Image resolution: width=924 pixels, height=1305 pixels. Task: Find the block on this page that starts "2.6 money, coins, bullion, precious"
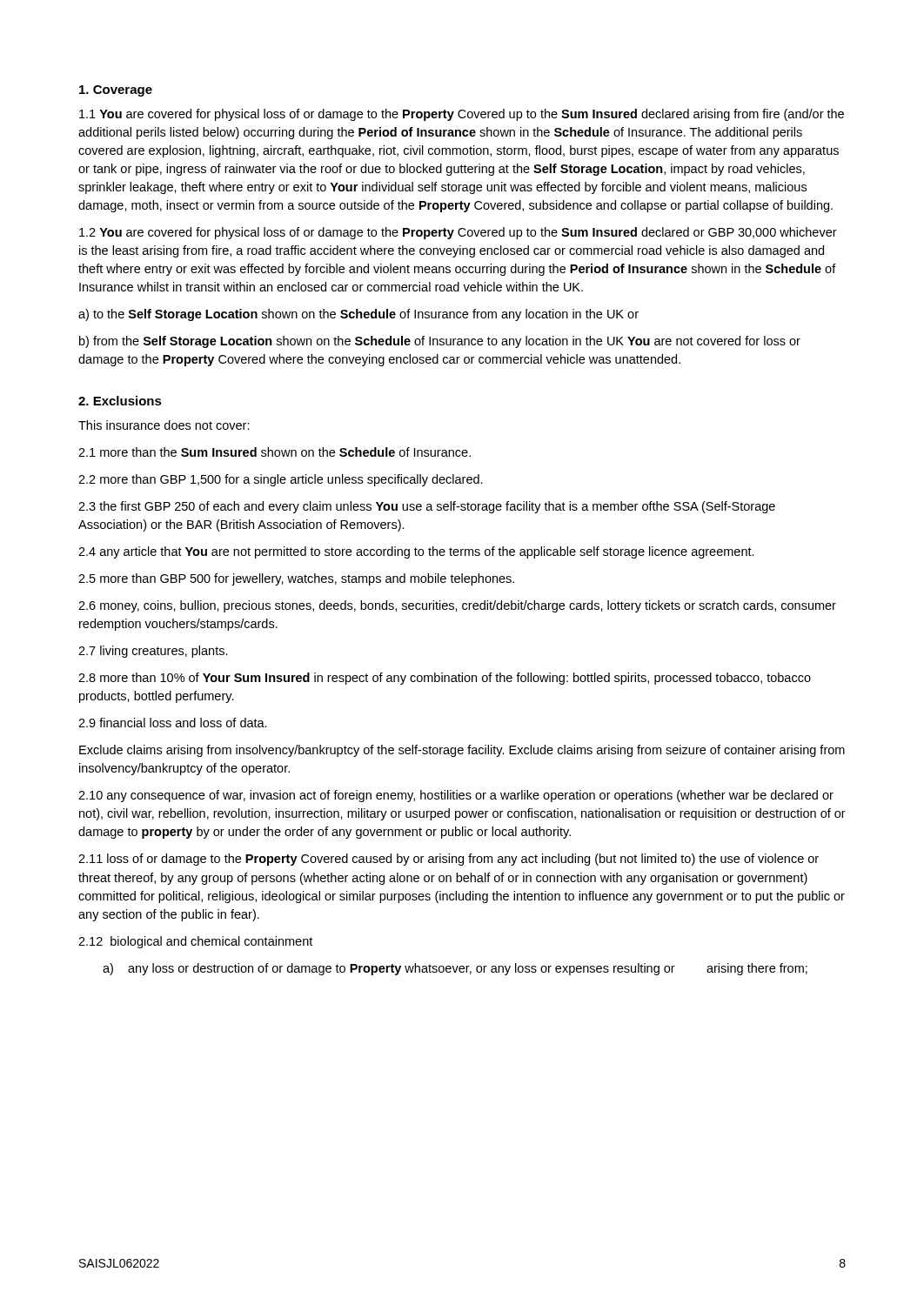pyautogui.click(x=457, y=615)
